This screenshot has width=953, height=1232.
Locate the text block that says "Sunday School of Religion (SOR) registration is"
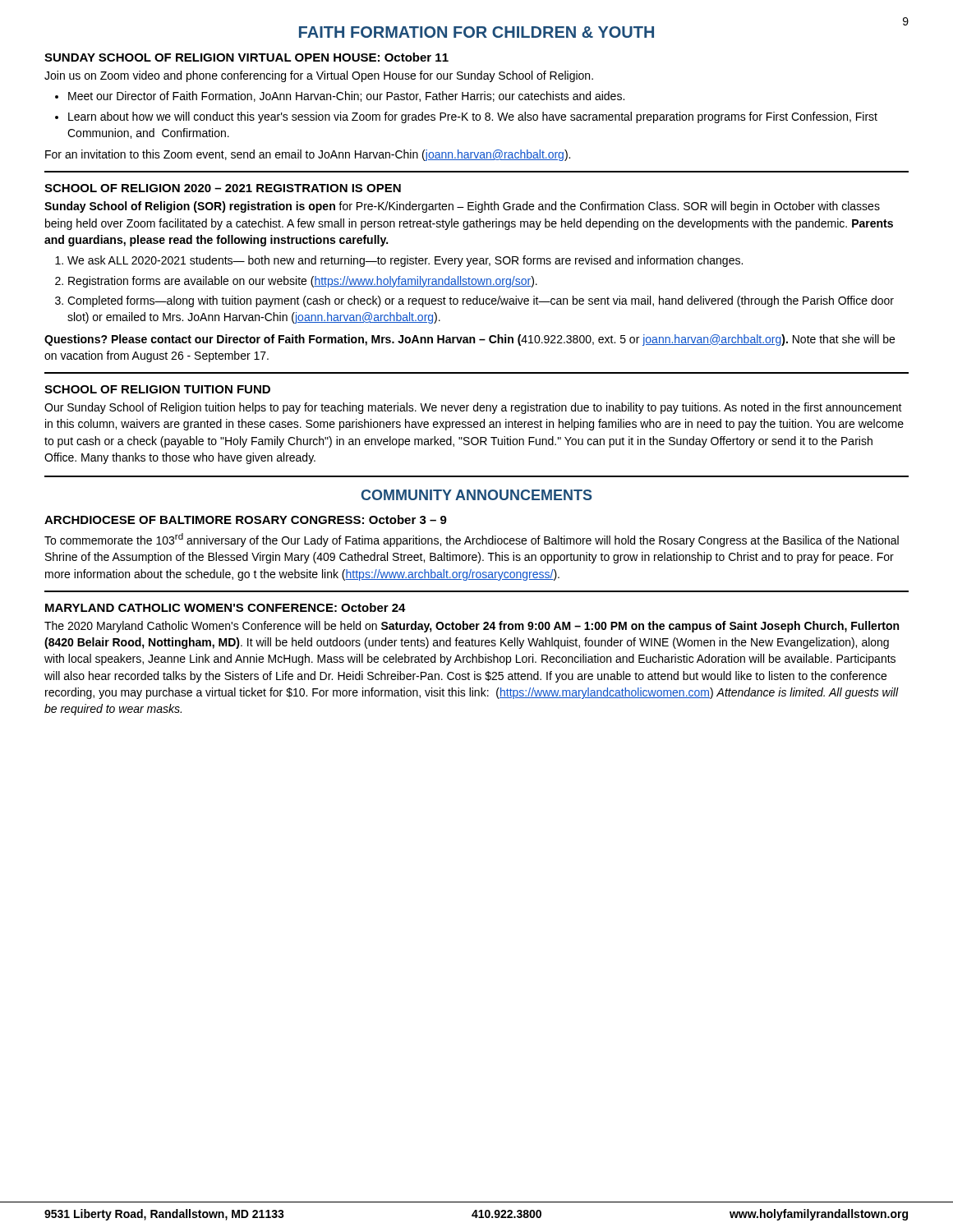click(x=476, y=223)
